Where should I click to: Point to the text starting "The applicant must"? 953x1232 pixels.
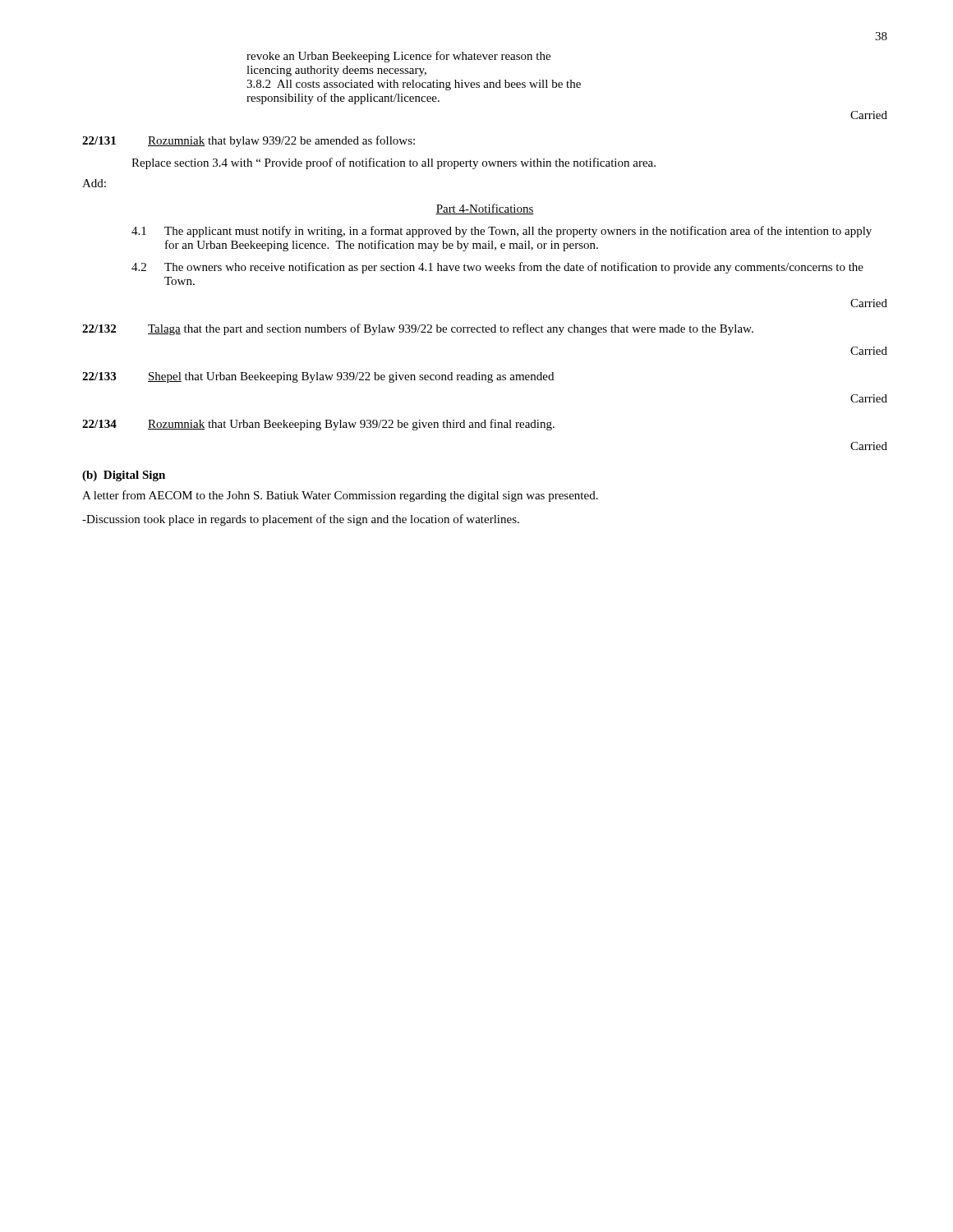[x=518, y=238]
